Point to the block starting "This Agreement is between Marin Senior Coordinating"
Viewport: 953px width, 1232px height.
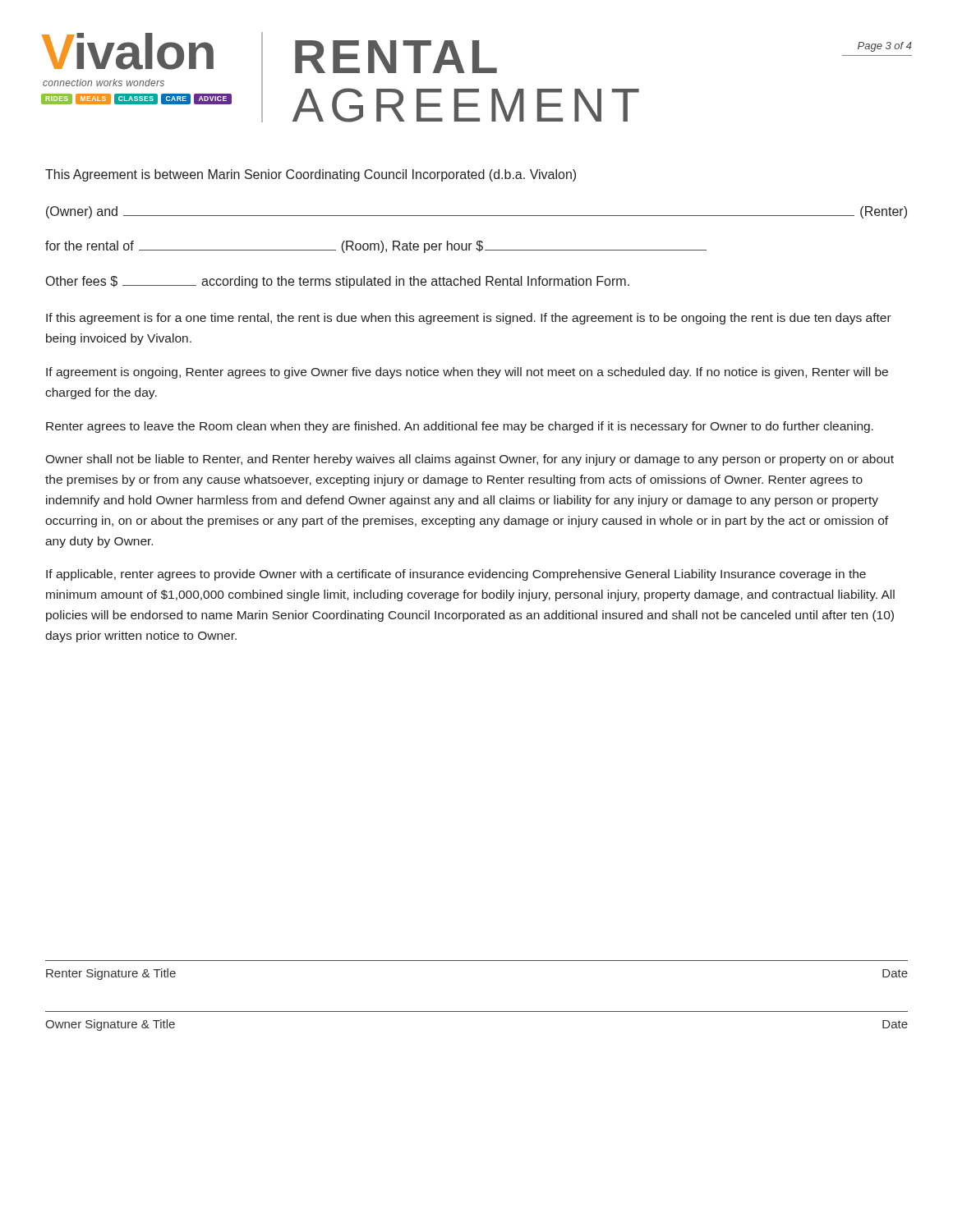point(311,175)
